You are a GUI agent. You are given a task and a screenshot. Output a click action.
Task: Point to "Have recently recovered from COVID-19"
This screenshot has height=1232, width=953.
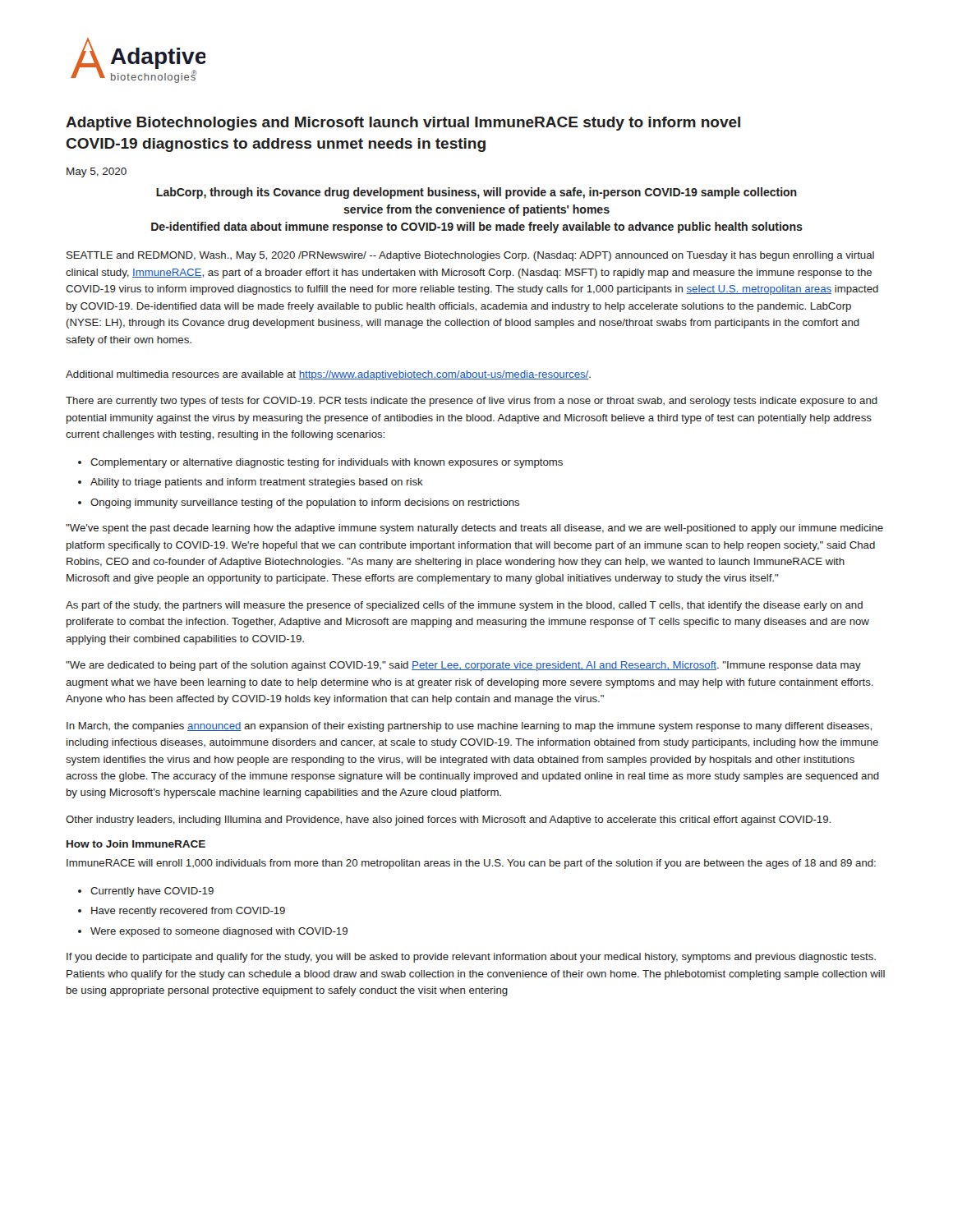pos(188,911)
